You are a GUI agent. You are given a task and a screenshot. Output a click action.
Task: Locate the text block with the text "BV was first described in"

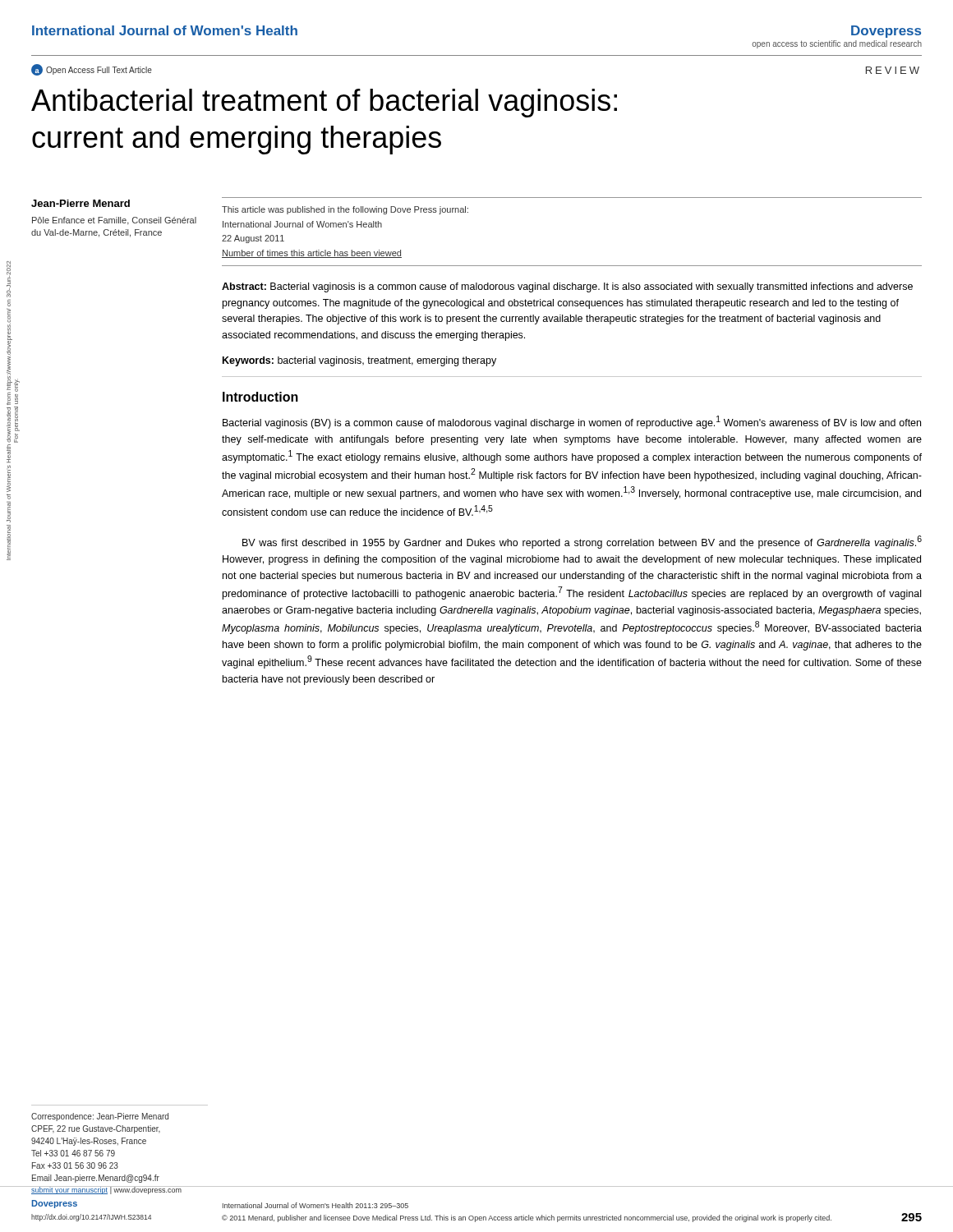point(572,610)
